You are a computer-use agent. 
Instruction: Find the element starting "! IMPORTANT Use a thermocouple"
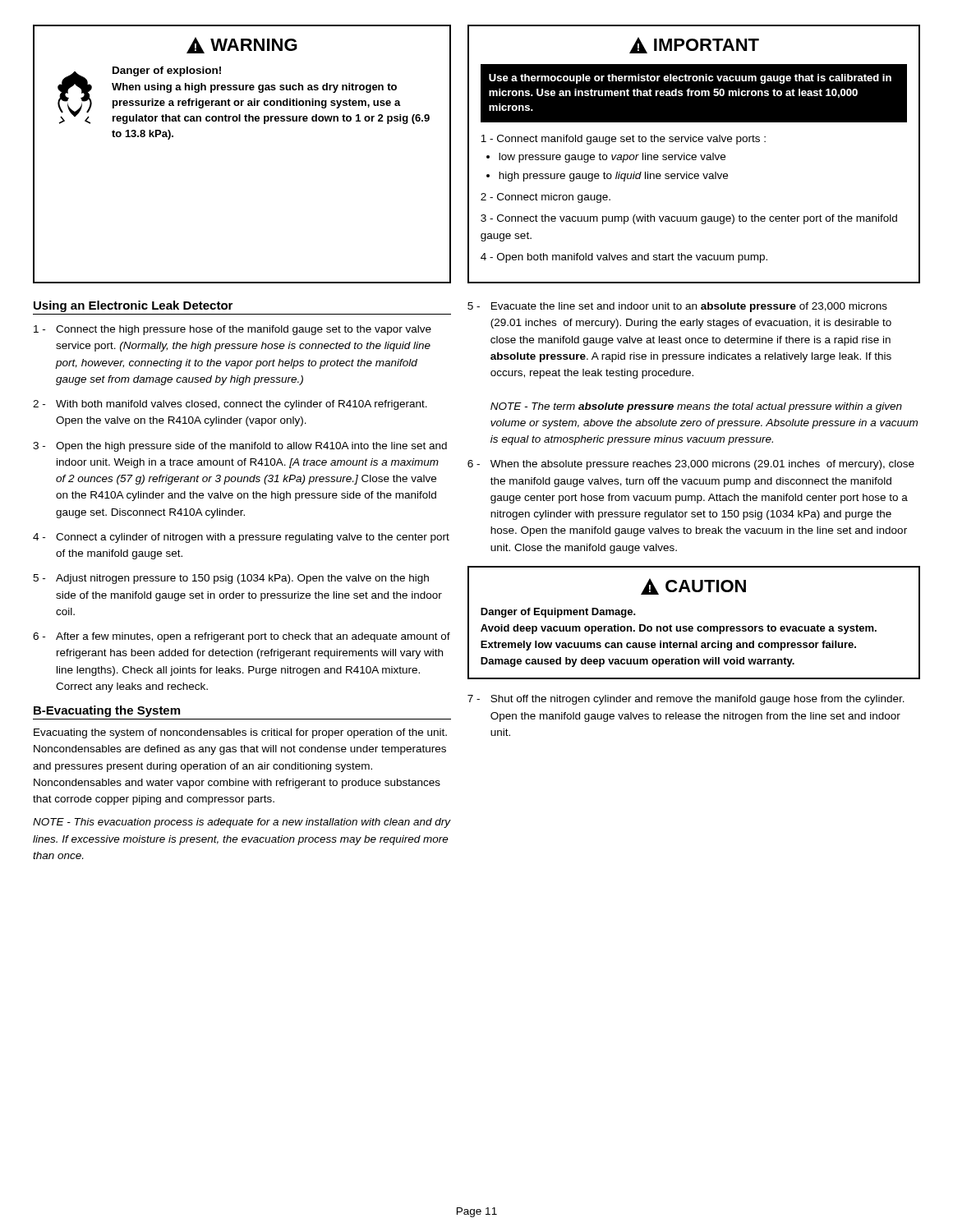694,150
